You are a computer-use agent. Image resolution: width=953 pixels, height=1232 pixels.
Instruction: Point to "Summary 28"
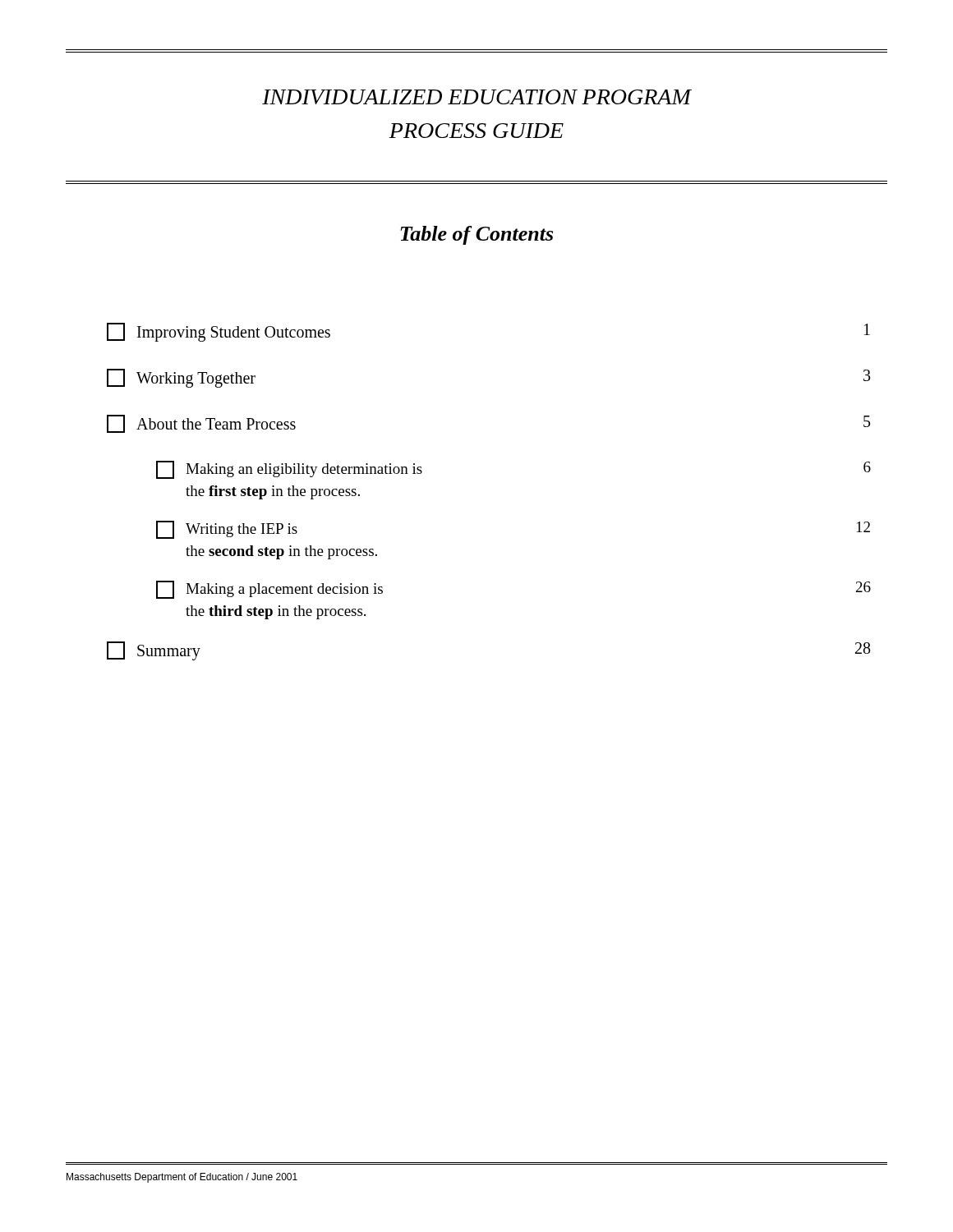click(x=156, y=651)
